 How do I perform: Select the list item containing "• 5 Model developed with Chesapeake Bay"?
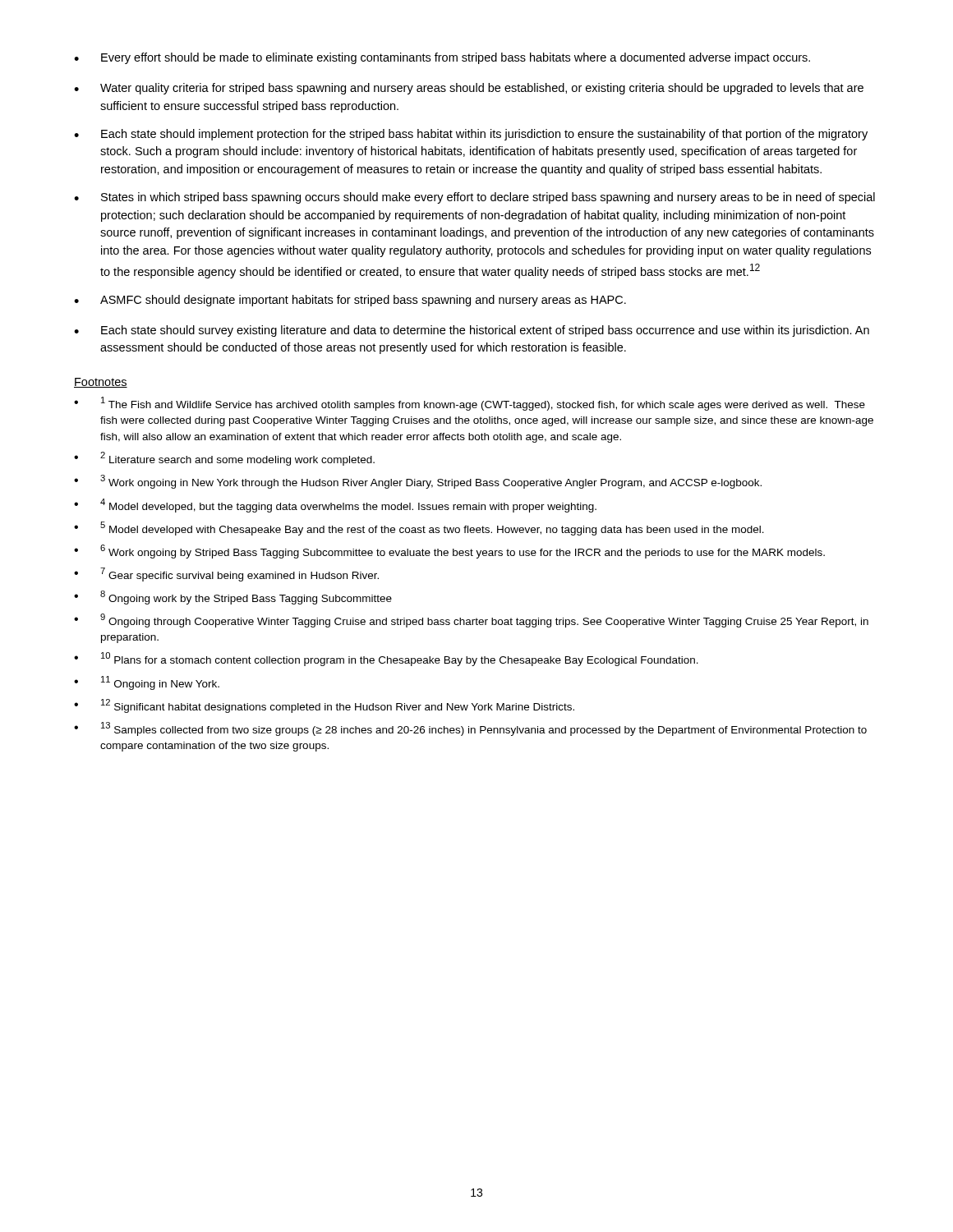click(x=476, y=527)
